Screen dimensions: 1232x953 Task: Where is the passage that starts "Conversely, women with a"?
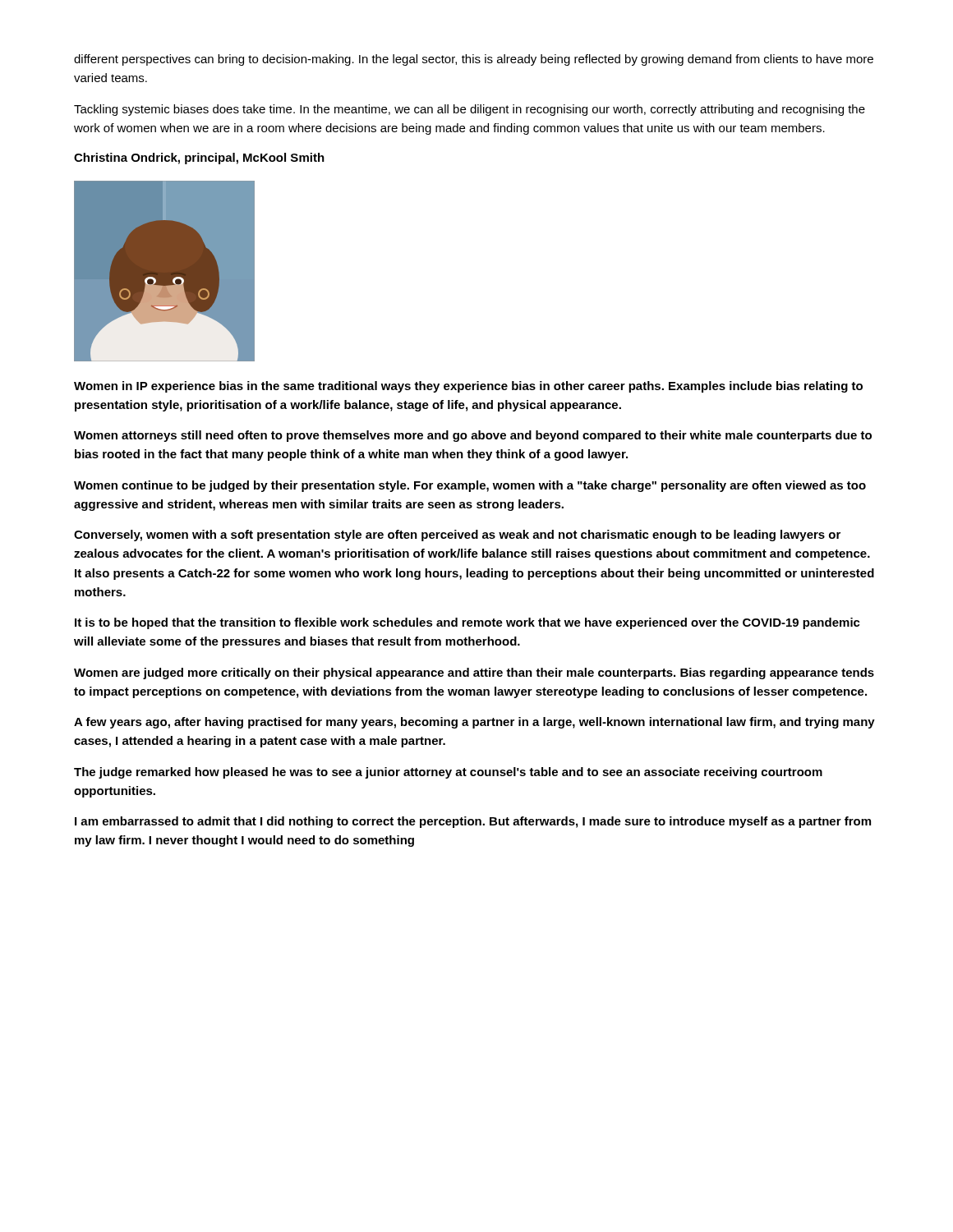474,563
